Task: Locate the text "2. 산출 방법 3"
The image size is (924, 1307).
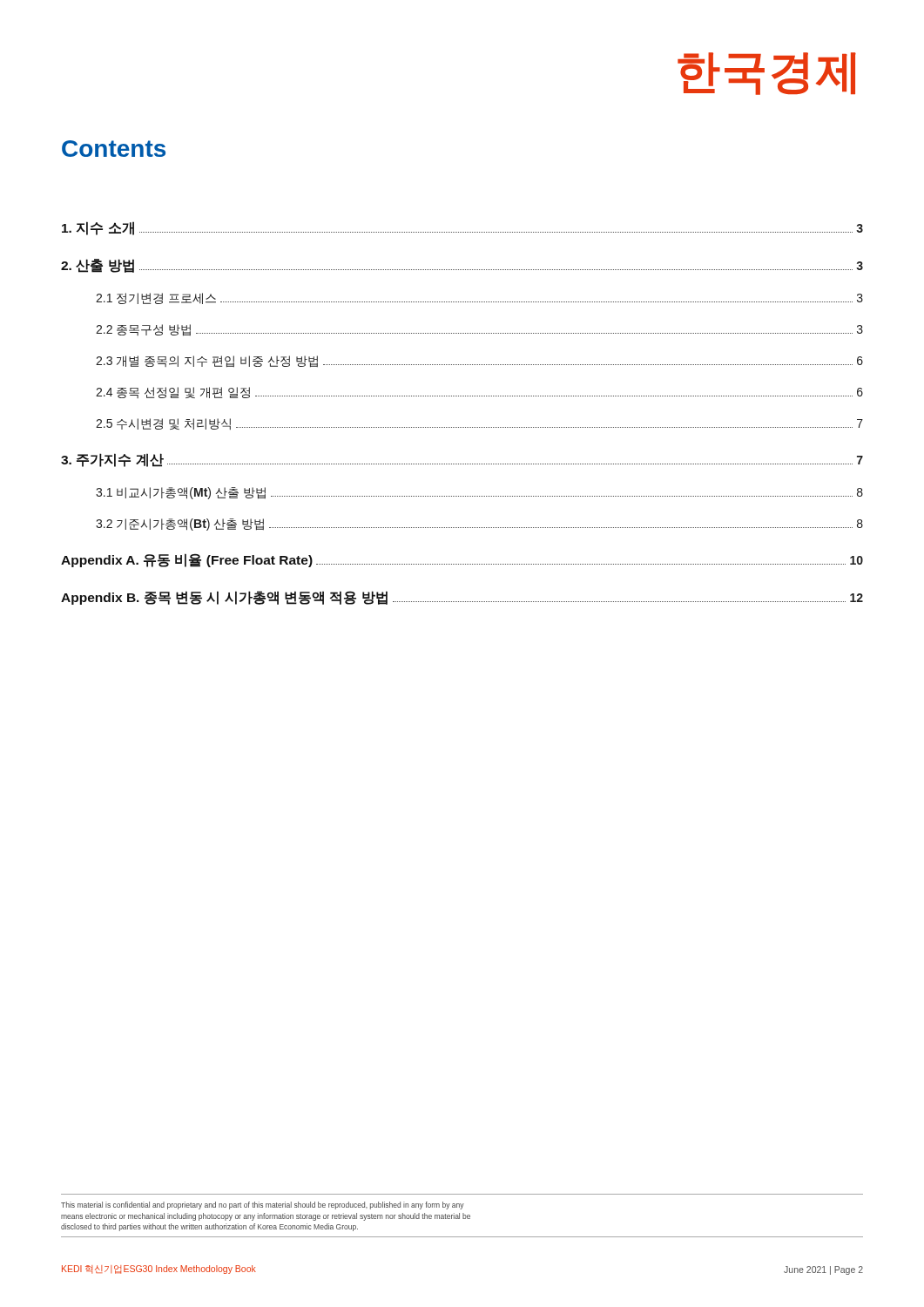Action: tap(462, 266)
